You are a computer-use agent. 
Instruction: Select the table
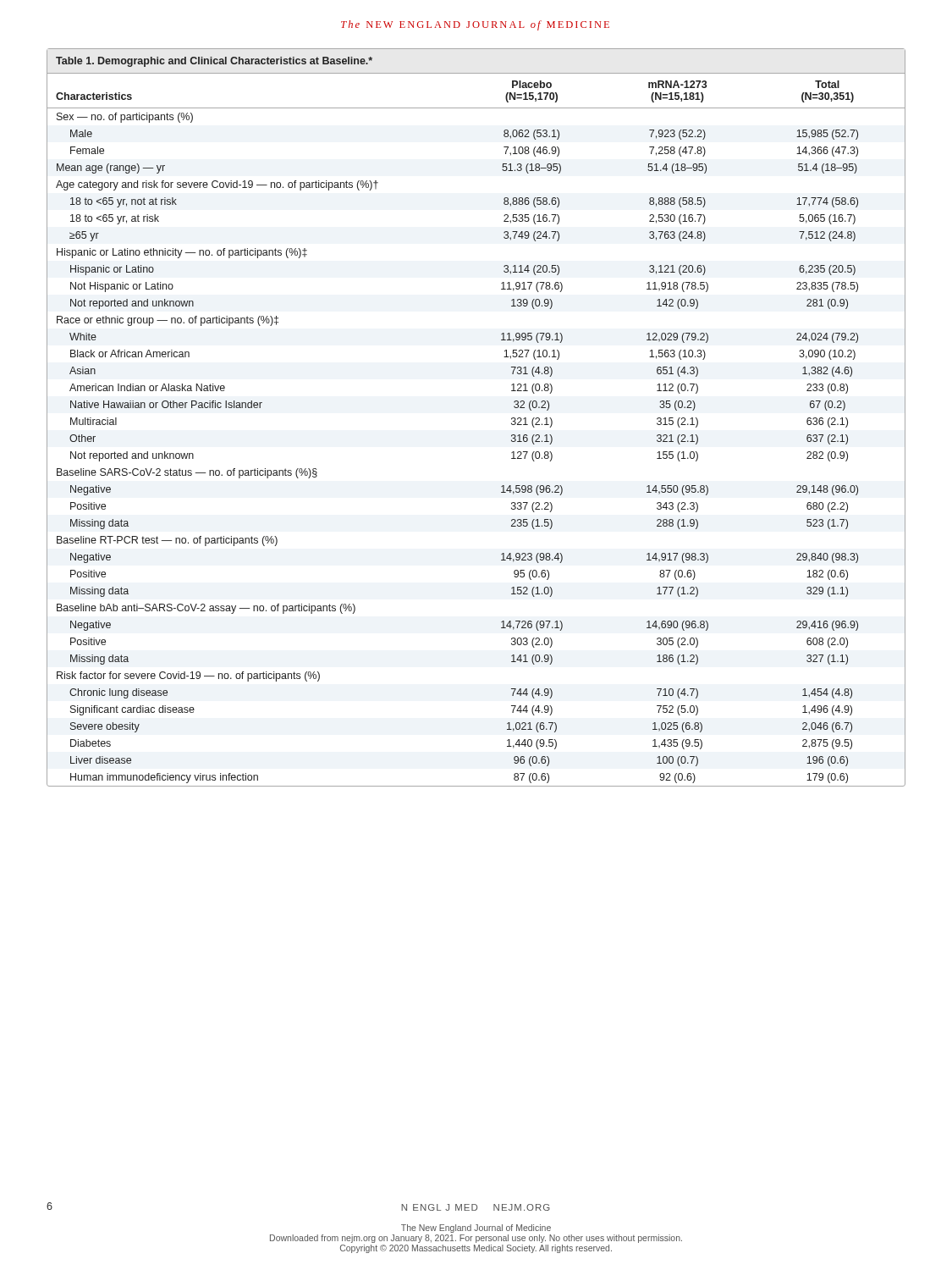pyautogui.click(x=476, y=417)
